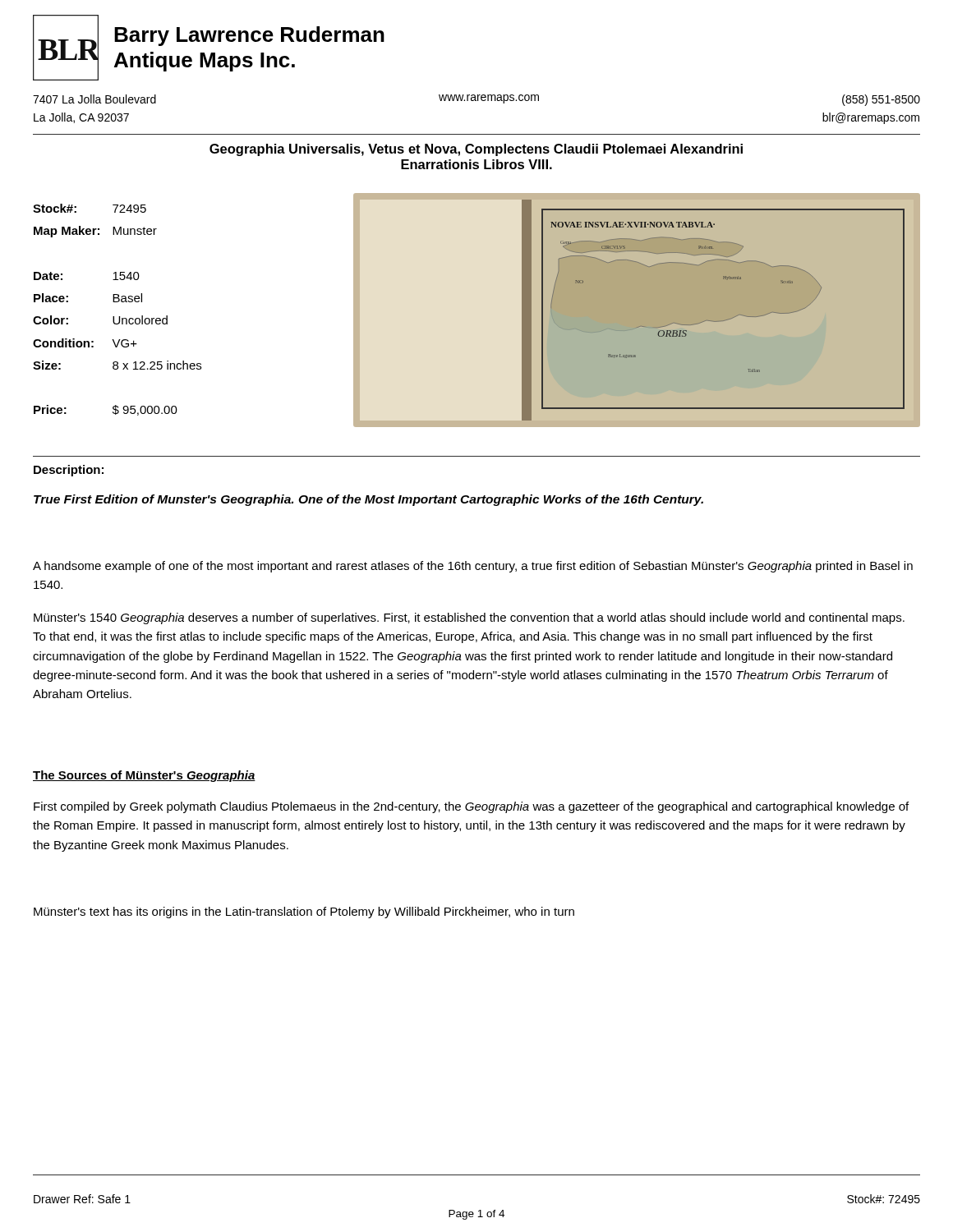Click the passage that begins "True First Edition of Munster's Geographia. One of"

pos(369,499)
